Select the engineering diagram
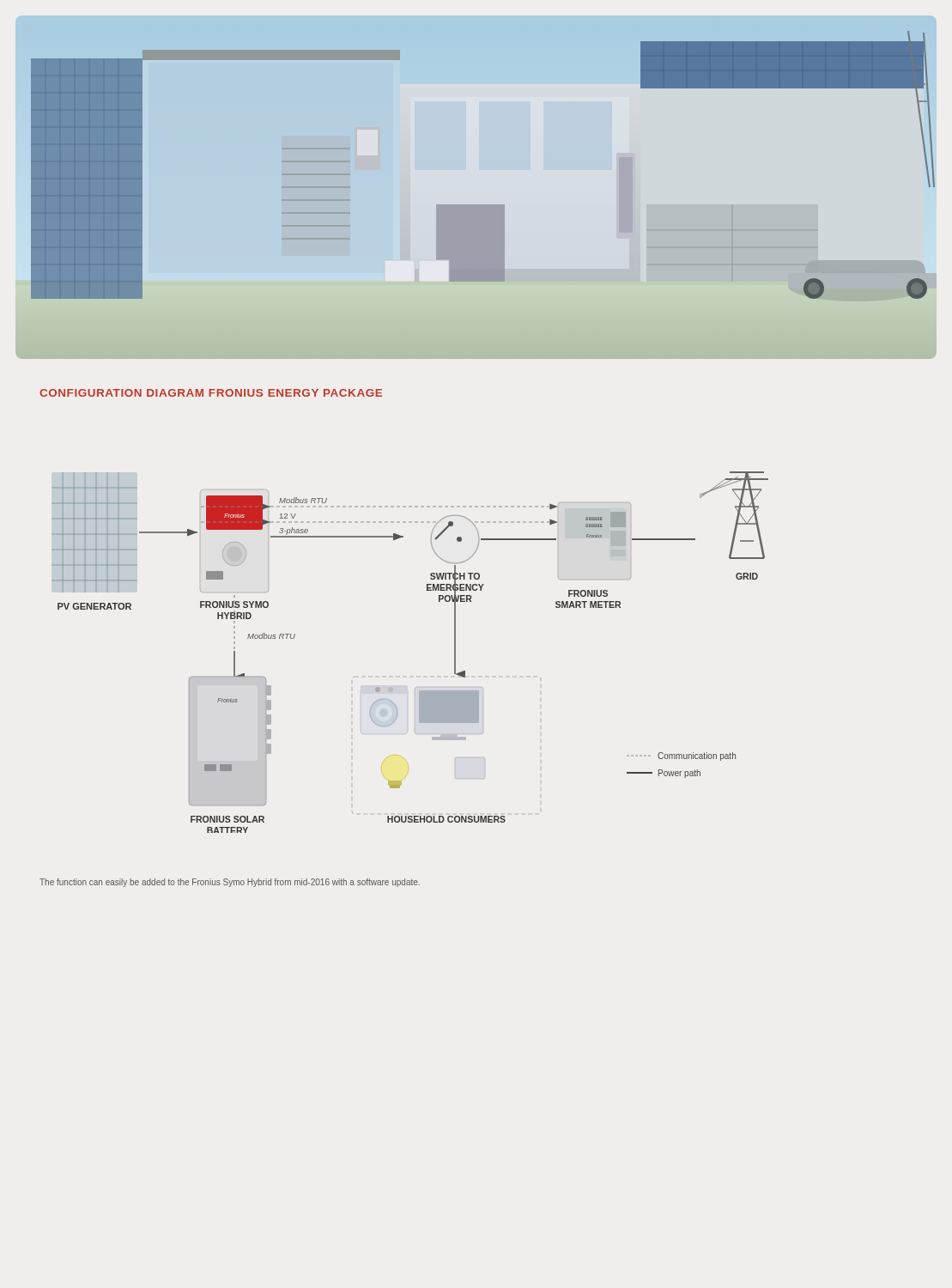The height and width of the screenshot is (1288, 952). [476, 627]
